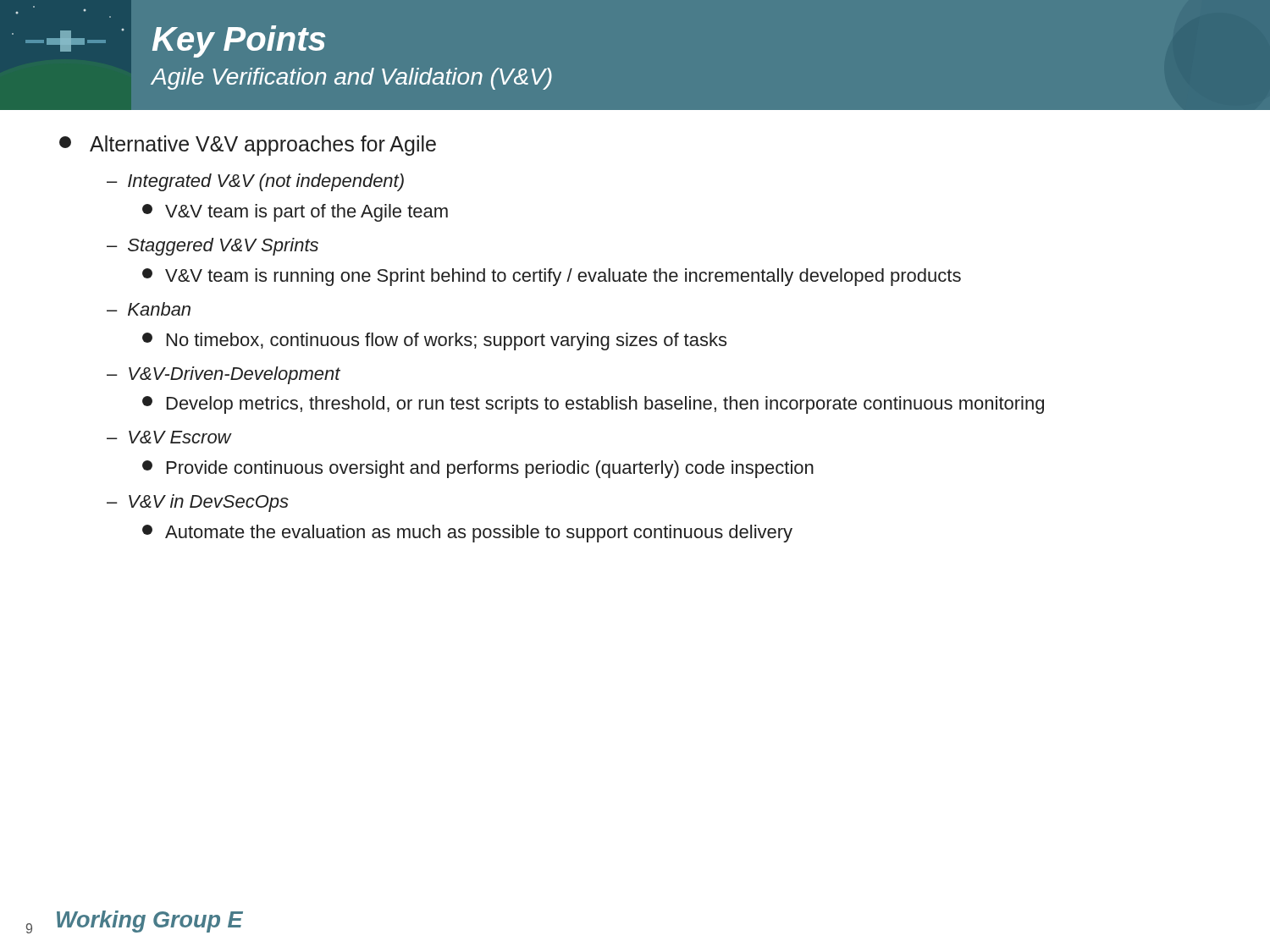The image size is (1270, 952).
Task: Point to the text block starting "V&V team is part of the Agile team"
Action: point(296,212)
